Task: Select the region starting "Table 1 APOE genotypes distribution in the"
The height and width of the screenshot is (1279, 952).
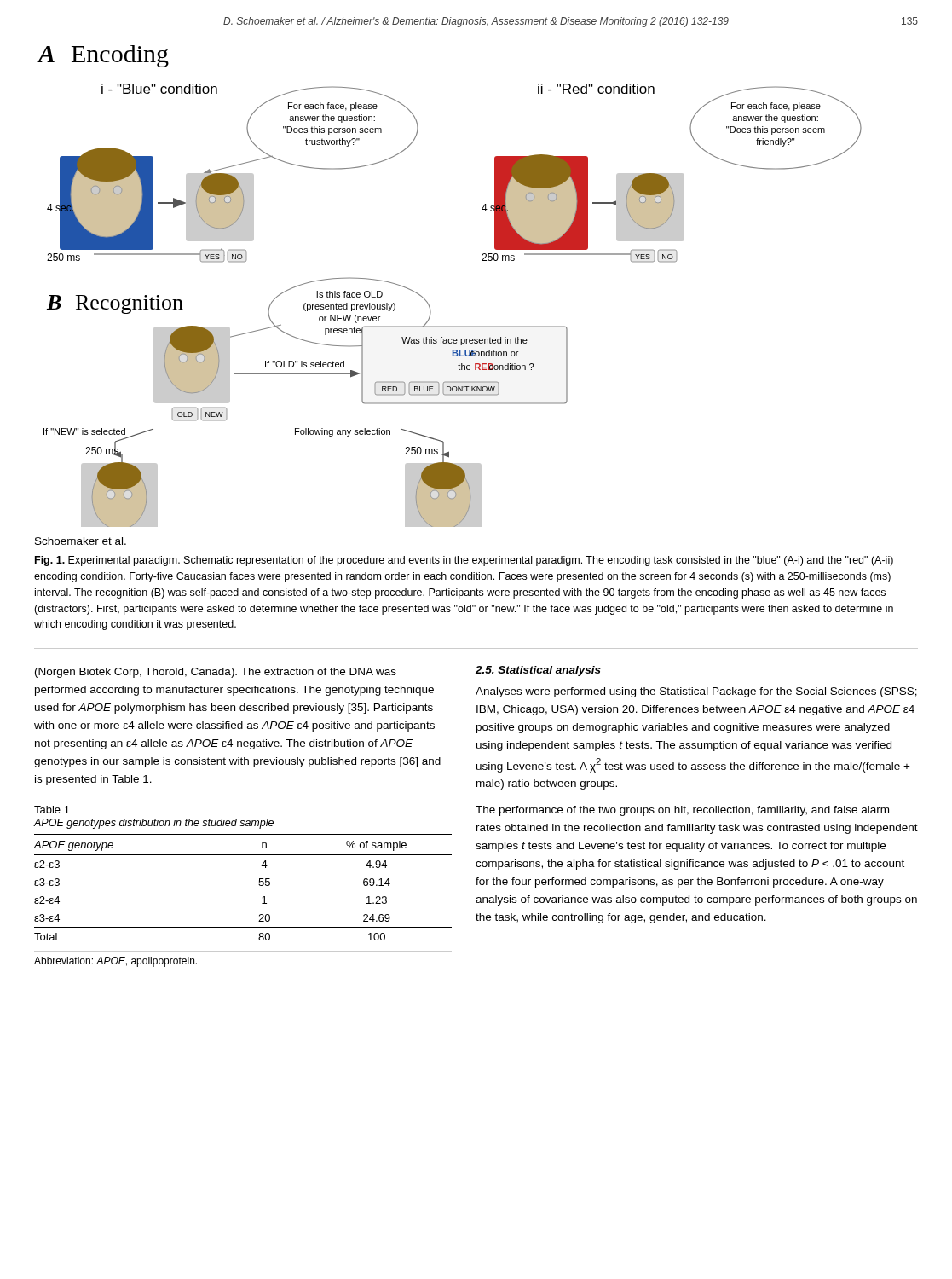Action: 243,816
